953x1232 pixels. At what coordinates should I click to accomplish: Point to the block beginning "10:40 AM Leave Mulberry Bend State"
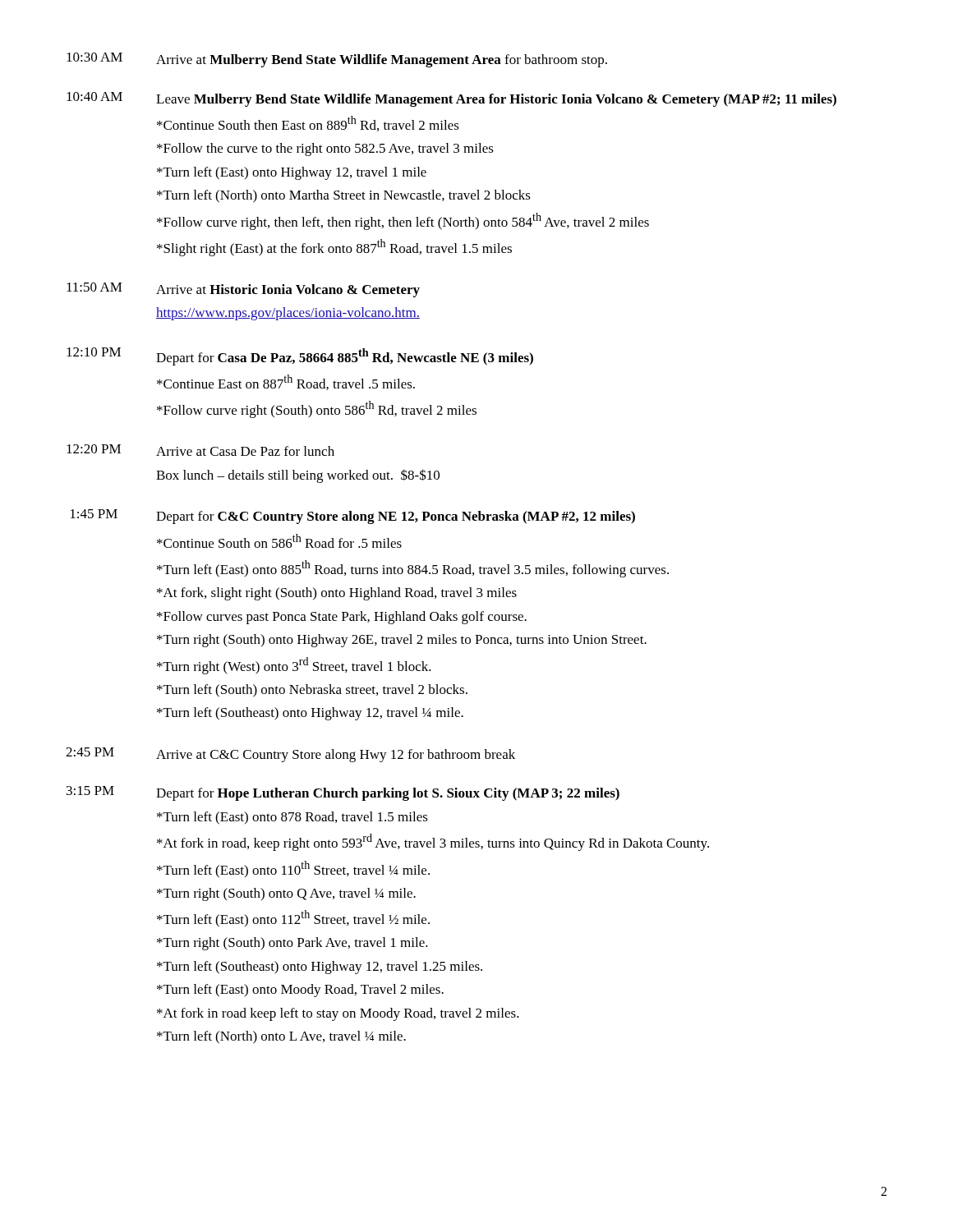pyautogui.click(x=451, y=99)
